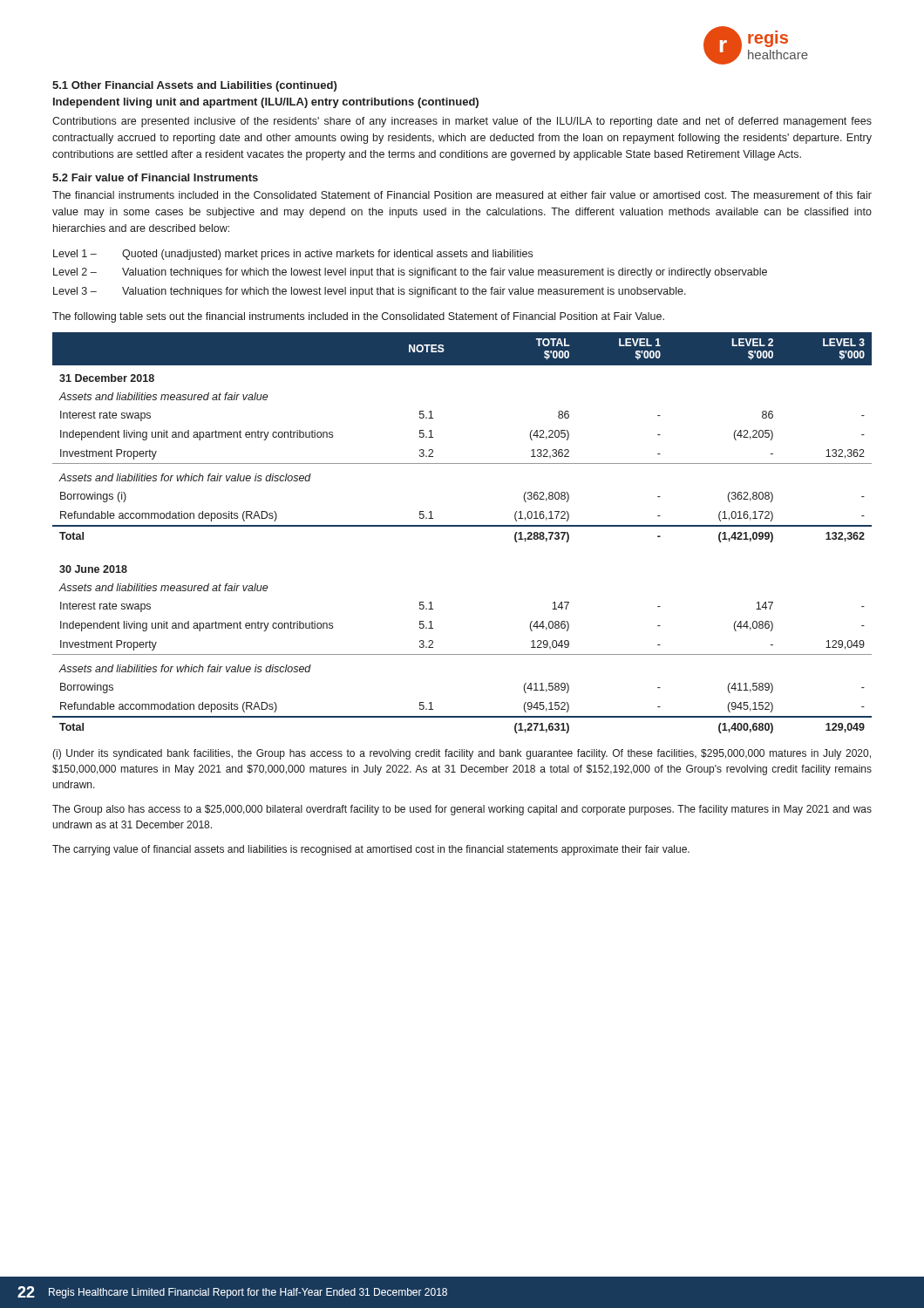Select a logo
The height and width of the screenshot is (1308, 924).
coord(789,45)
